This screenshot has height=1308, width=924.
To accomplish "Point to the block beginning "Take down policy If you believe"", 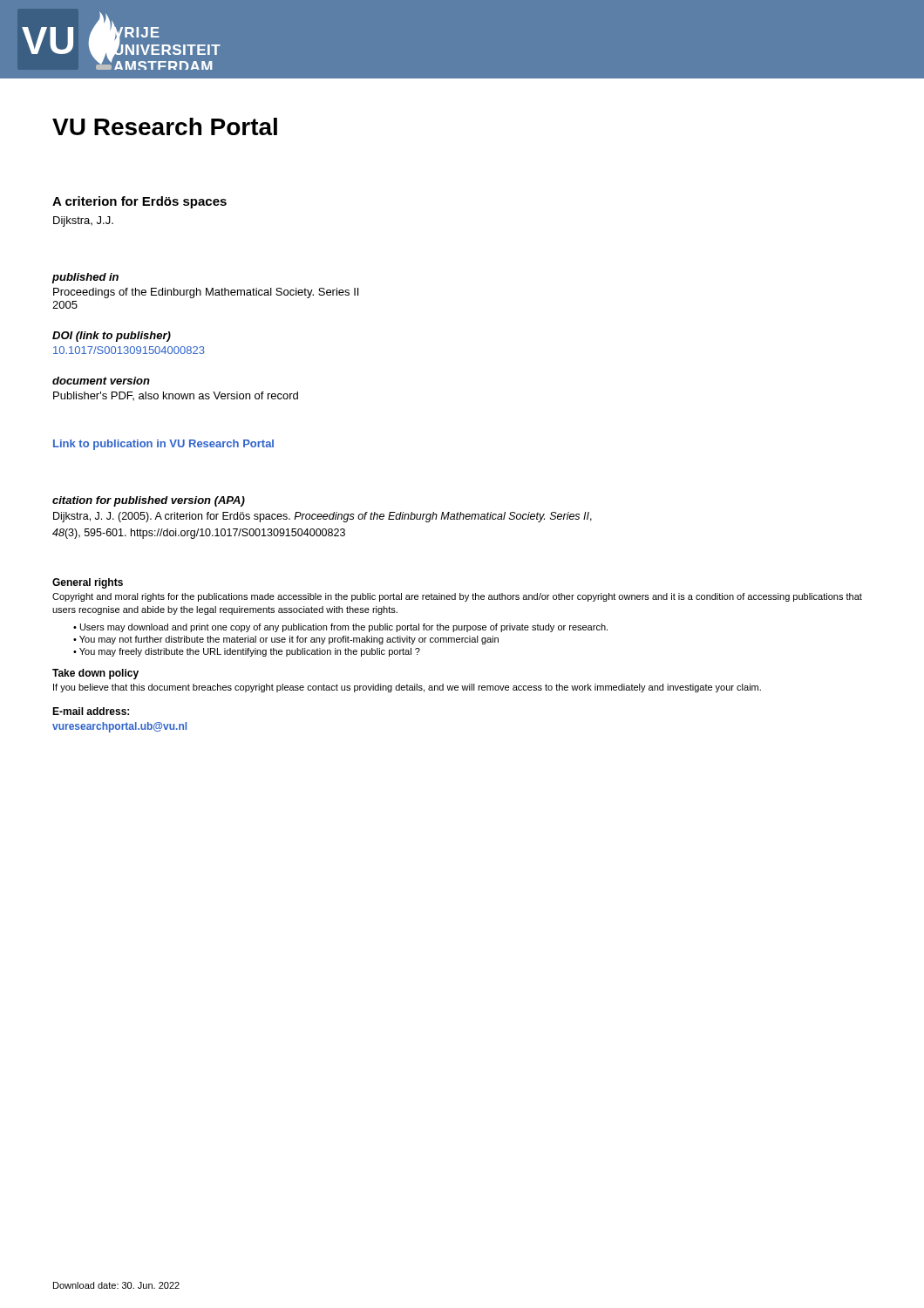I will 462,681.
